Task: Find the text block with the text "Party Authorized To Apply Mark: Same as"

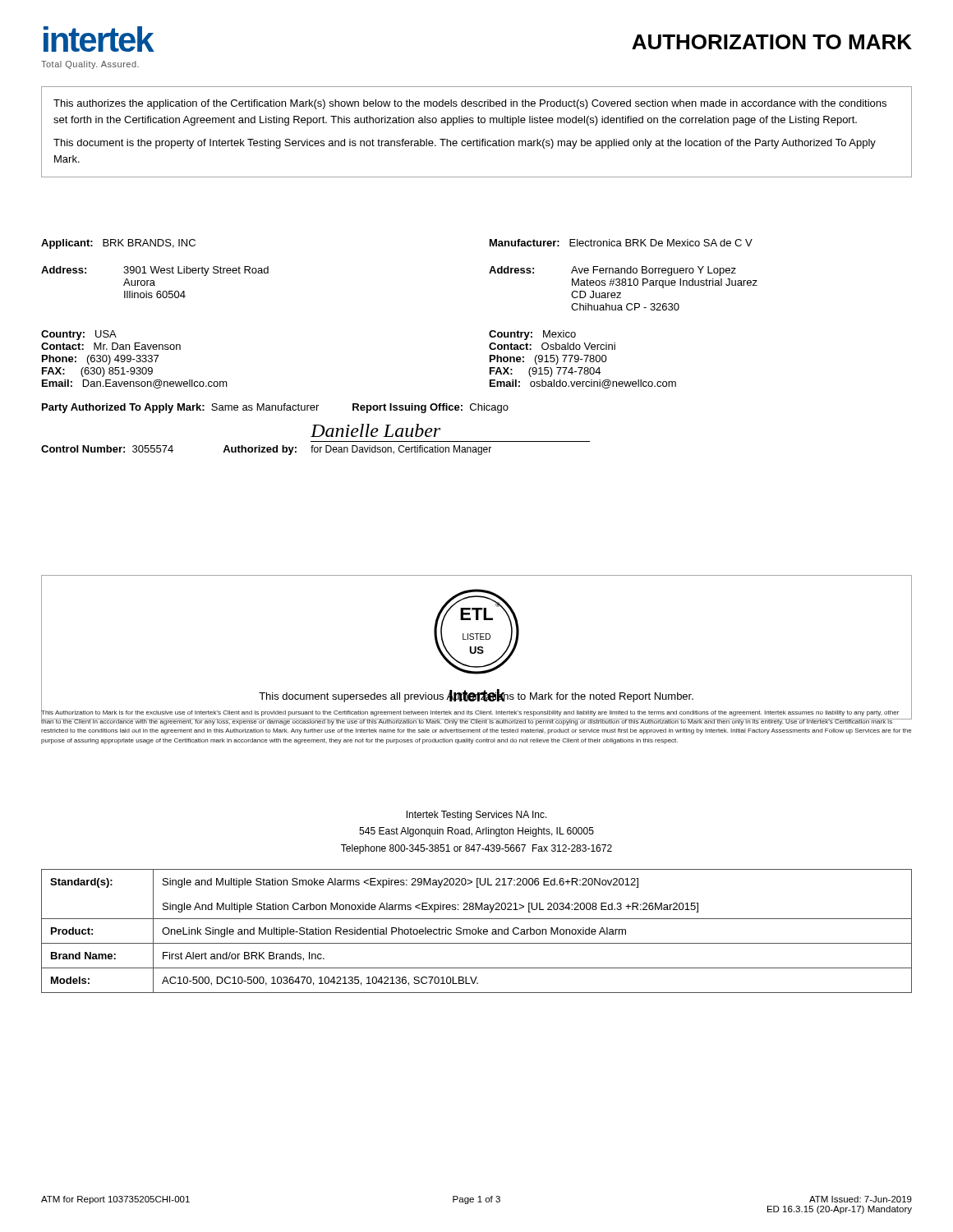Action: 275,407
